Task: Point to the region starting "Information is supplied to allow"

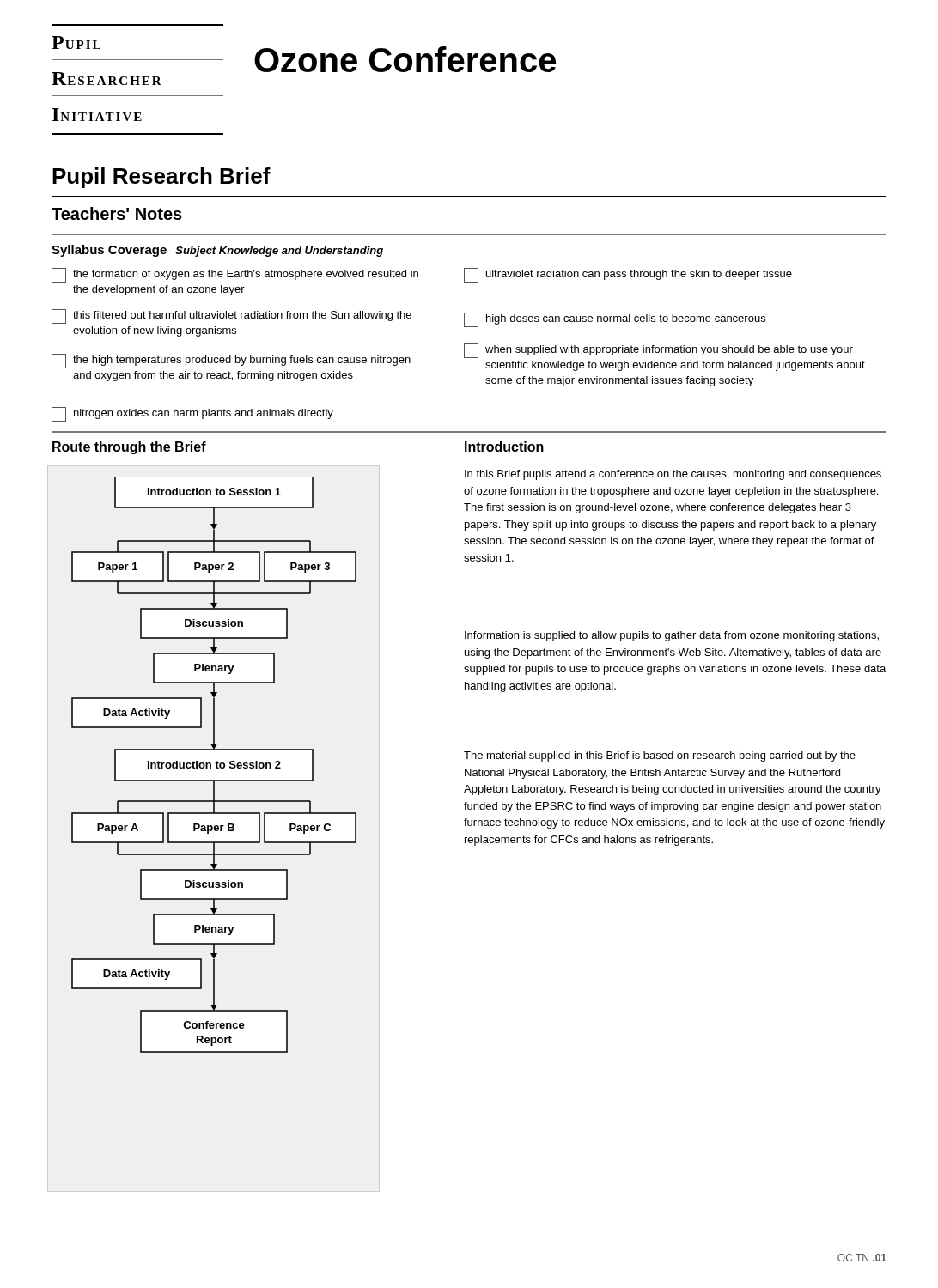Action: (675, 660)
